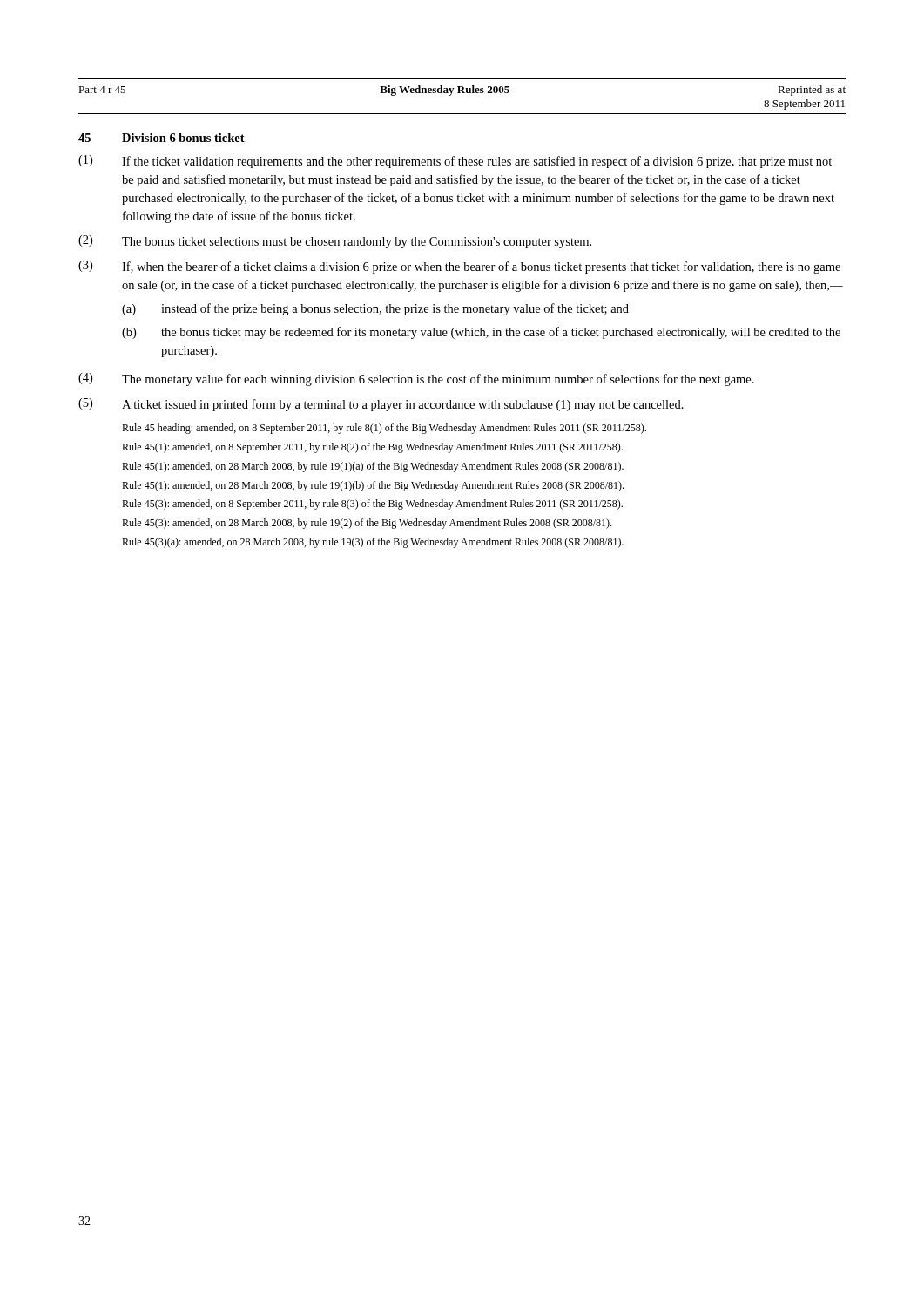This screenshot has width=924, height=1307.
Task: Click on the footnote that says "Rule 45(1): amended, on 8 September 2011,"
Action: coord(373,447)
